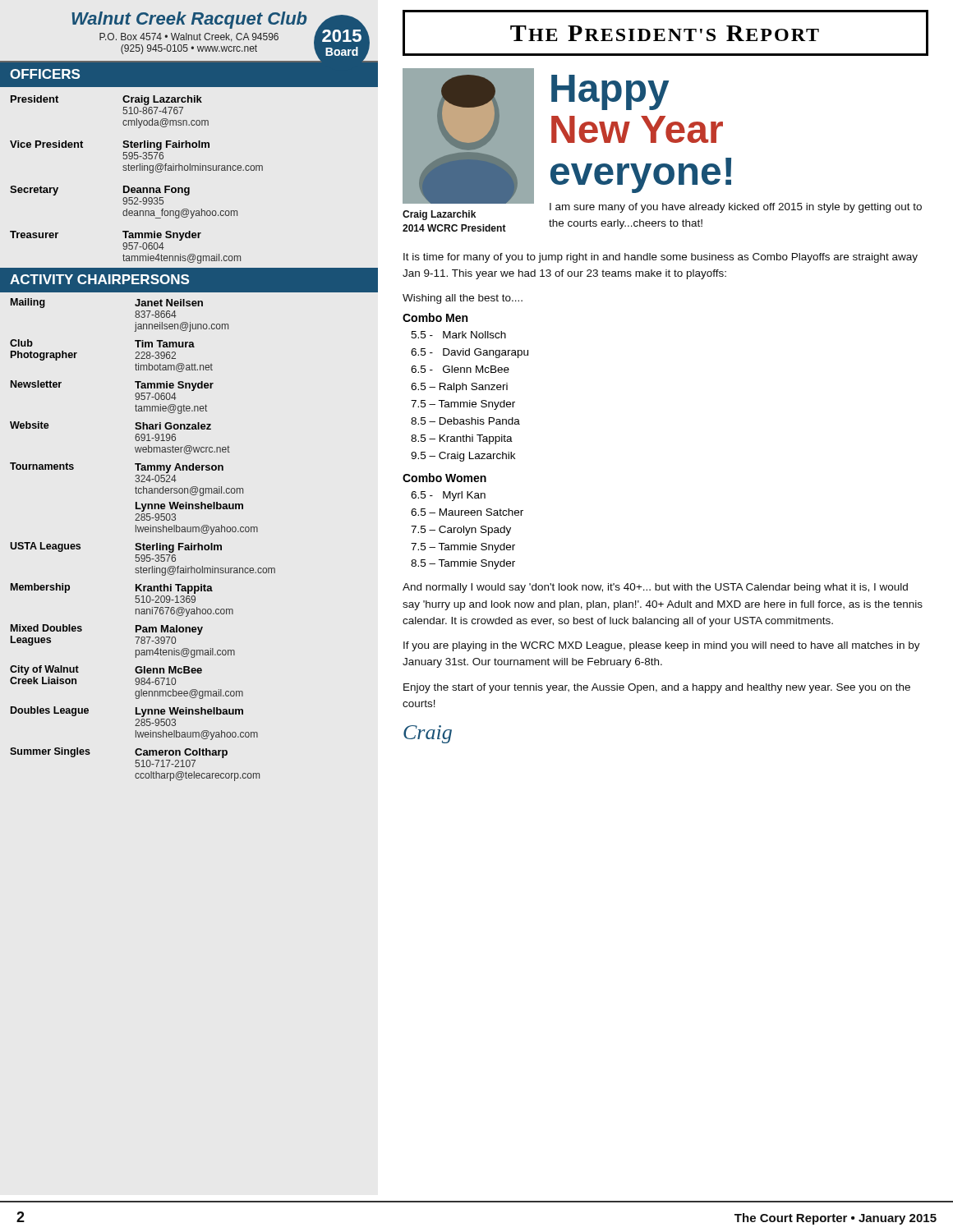Point to "6.5 – Maureen Satcher"
The height and width of the screenshot is (1232, 953).
[x=467, y=512]
